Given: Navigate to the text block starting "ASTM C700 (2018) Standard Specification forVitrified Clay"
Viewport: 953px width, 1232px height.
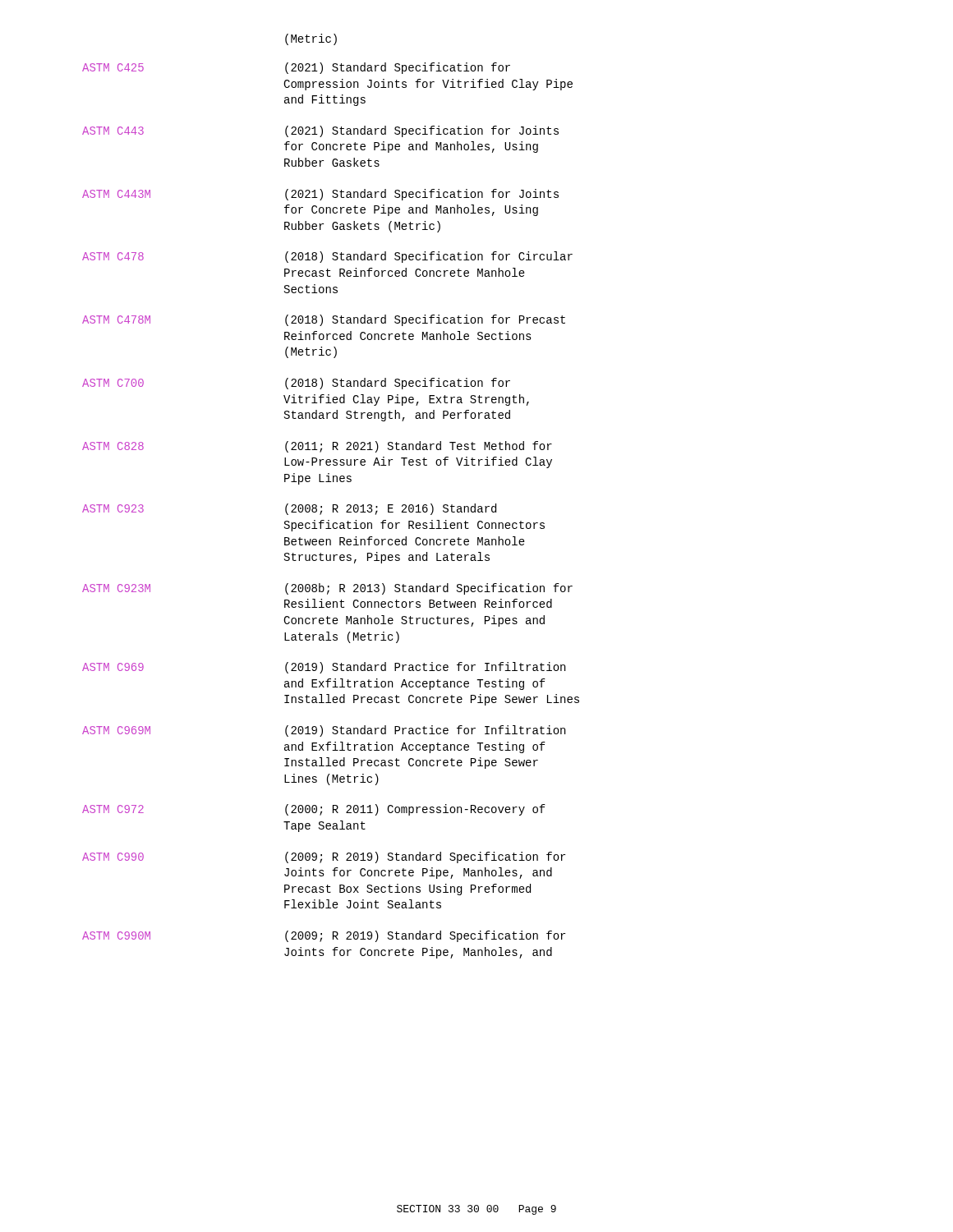Looking at the screenshot, I should click(x=485, y=400).
